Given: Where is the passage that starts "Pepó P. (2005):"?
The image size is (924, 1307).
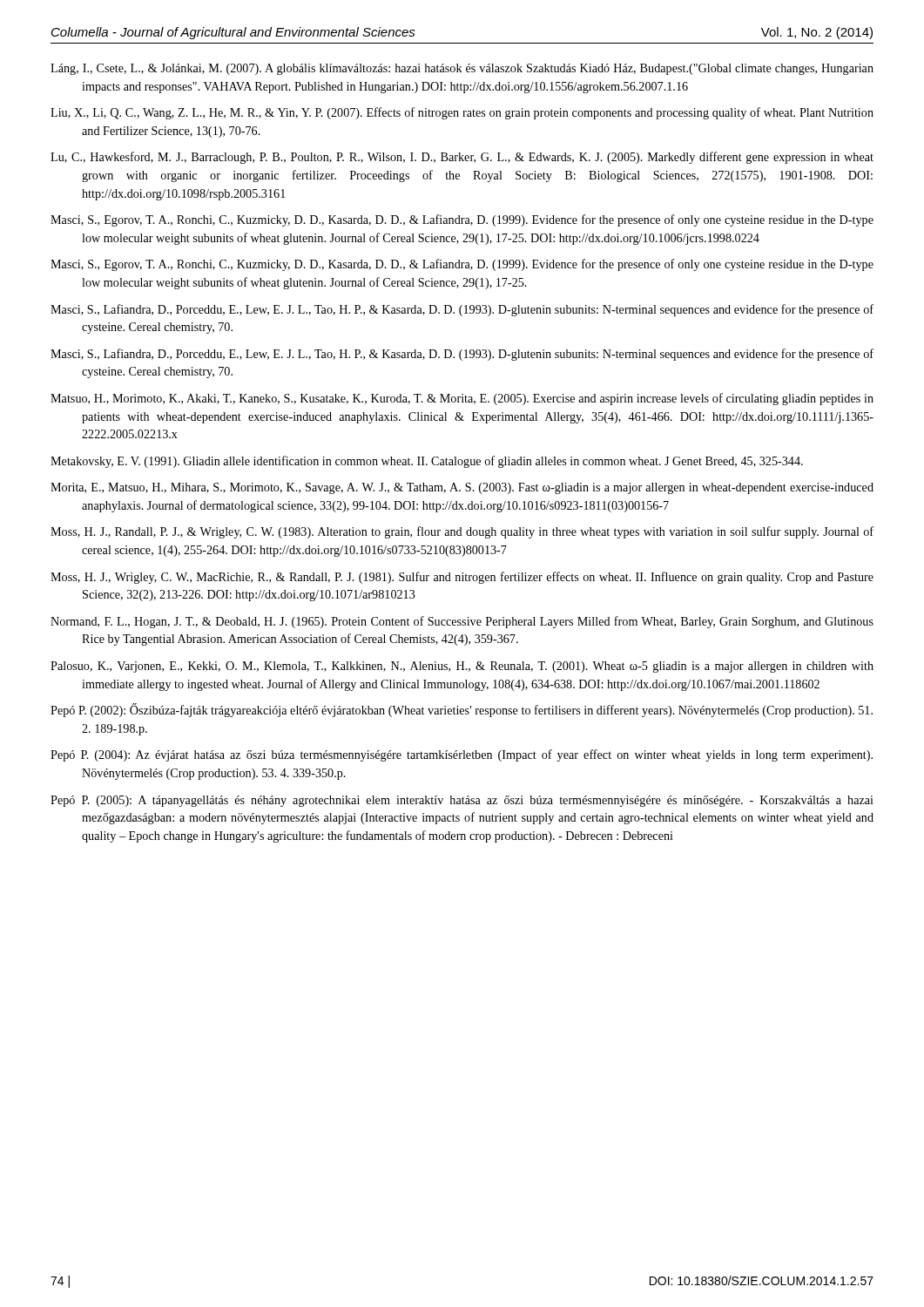Looking at the screenshot, I should tap(462, 817).
